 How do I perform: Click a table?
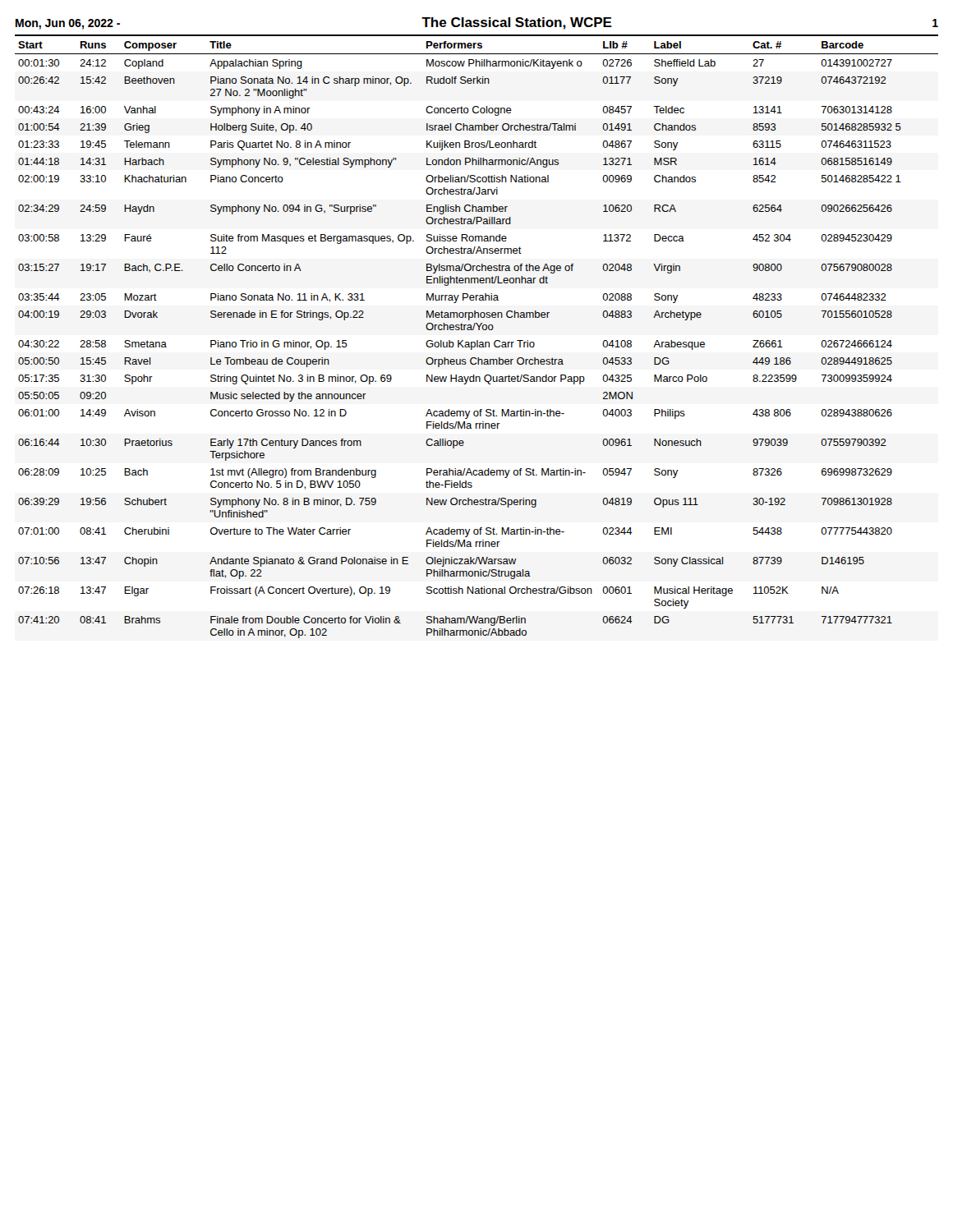point(476,338)
